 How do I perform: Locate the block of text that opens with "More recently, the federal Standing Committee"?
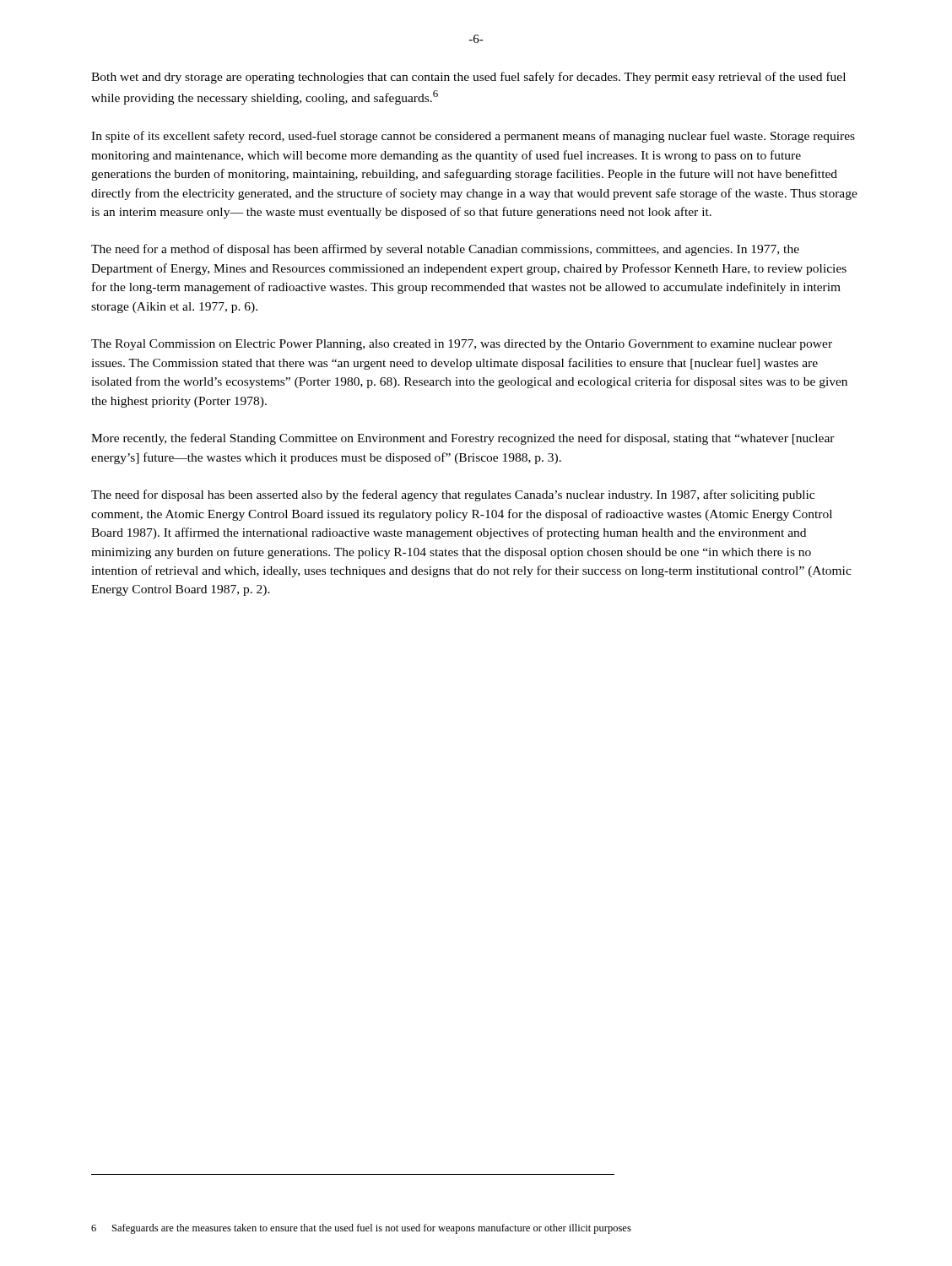coord(463,447)
